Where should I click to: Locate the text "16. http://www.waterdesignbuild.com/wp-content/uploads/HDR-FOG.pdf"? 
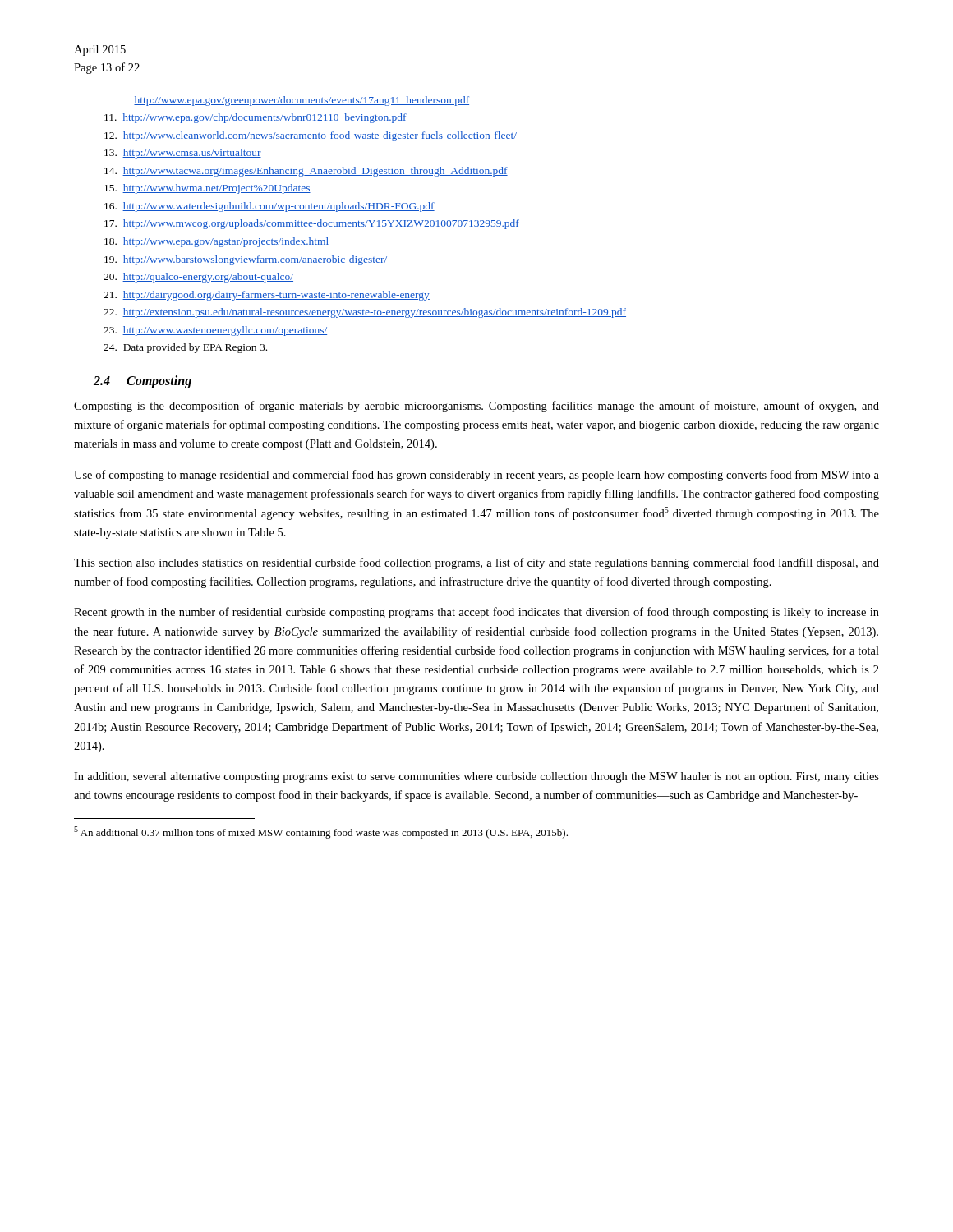(x=279, y=206)
